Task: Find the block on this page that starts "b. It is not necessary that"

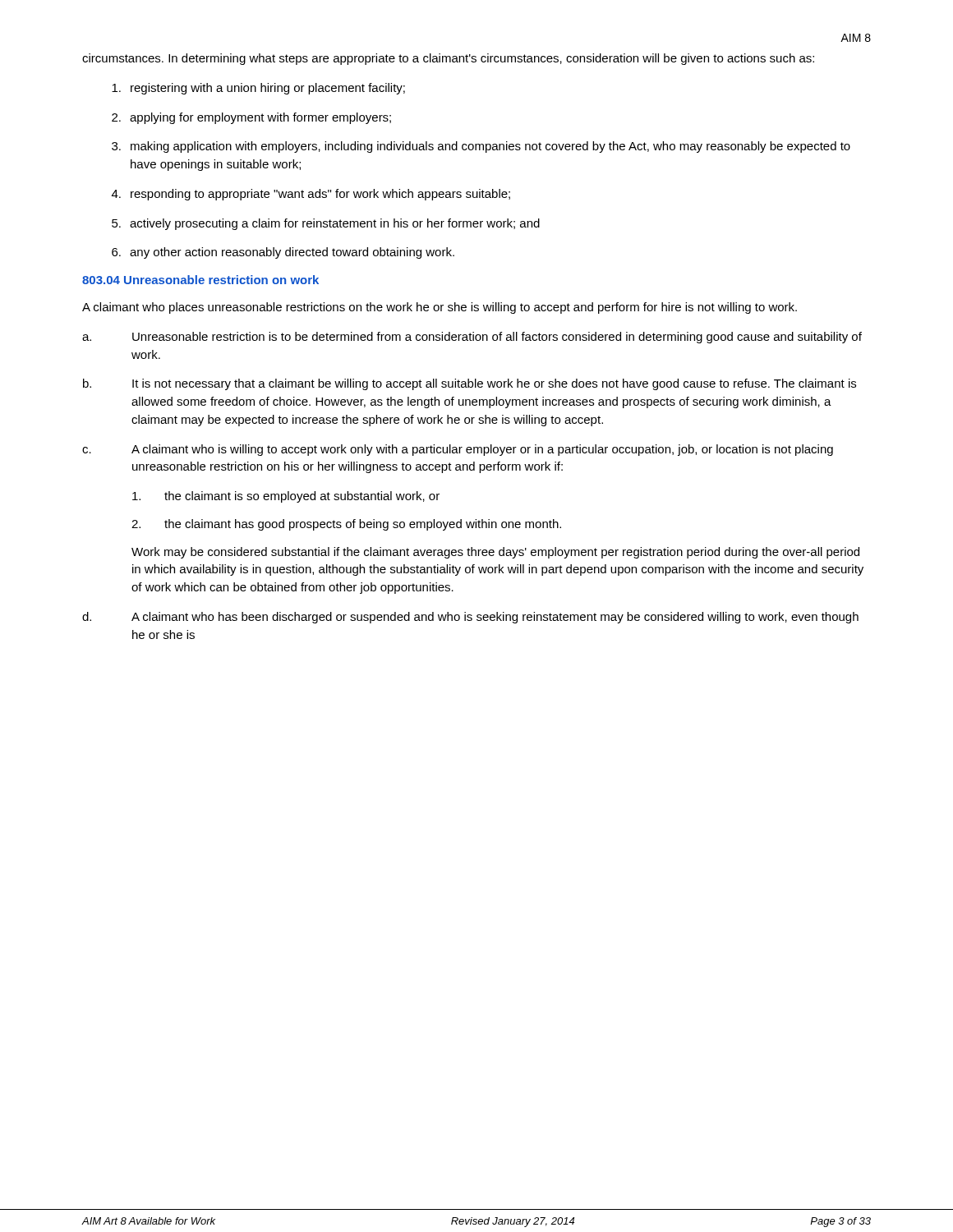Action: [476, 402]
